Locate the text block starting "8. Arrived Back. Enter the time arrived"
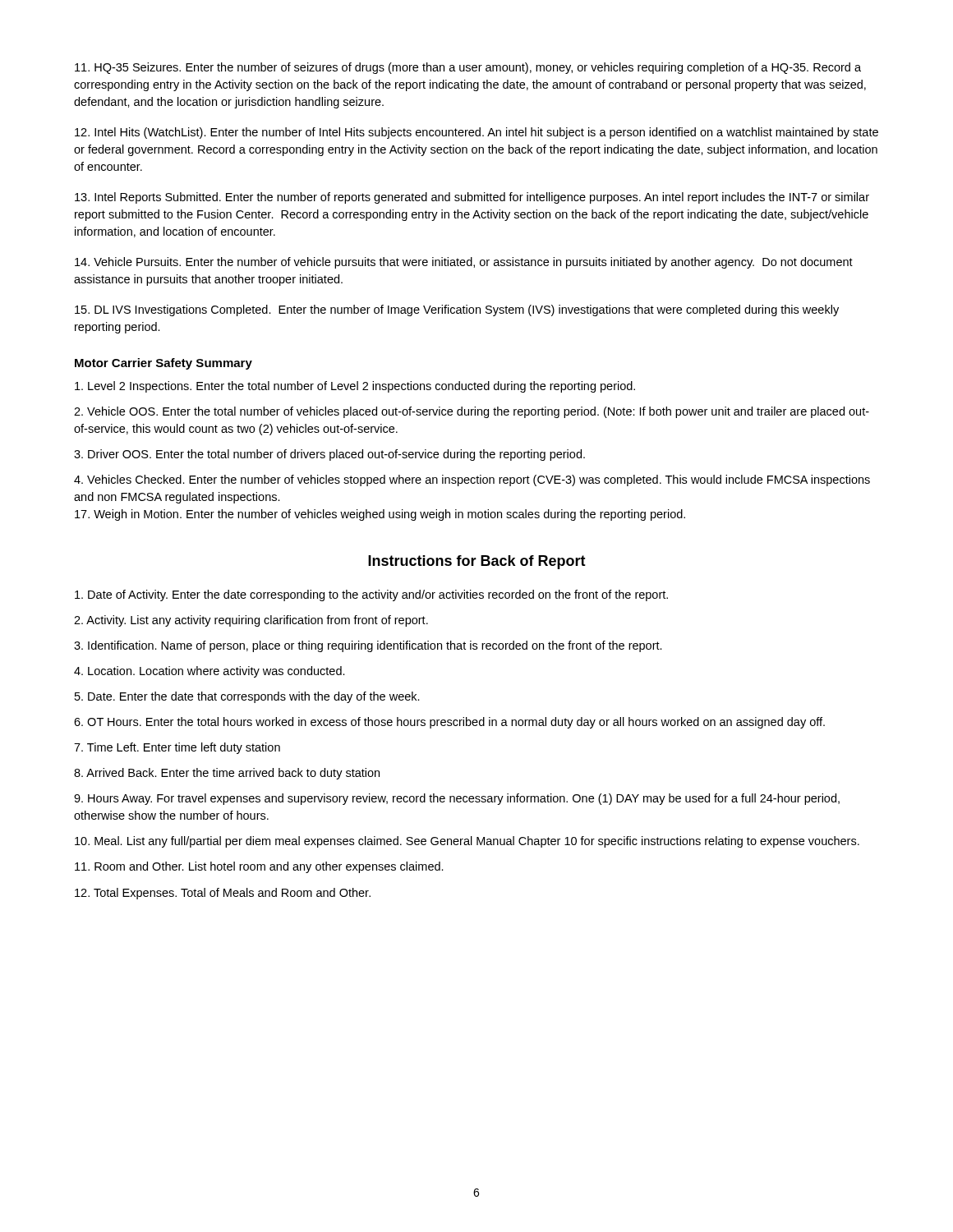953x1232 pixels. click(227, 773)
